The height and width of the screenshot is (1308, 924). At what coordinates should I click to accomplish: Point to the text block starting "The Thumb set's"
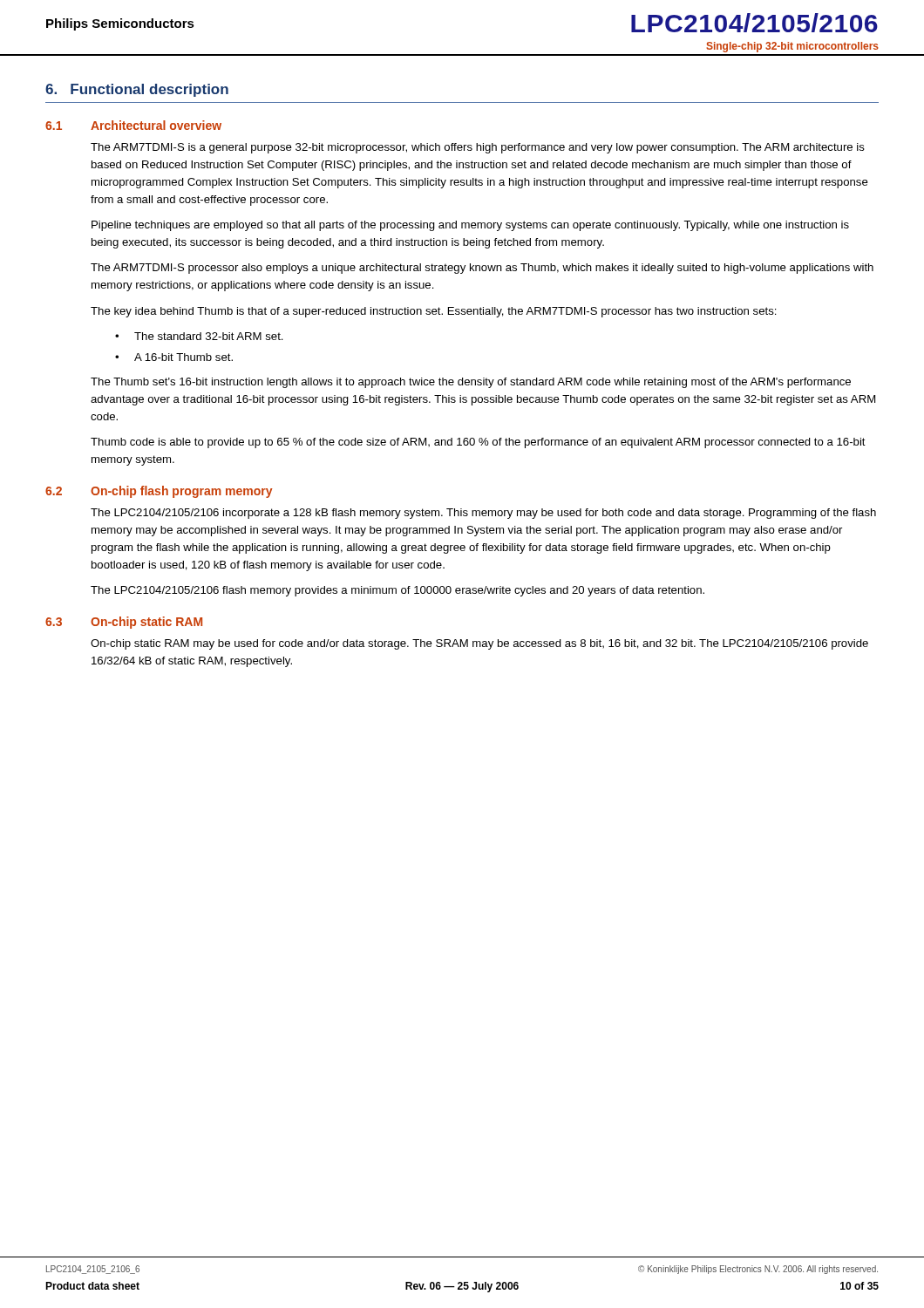click(x=483, y=399)
